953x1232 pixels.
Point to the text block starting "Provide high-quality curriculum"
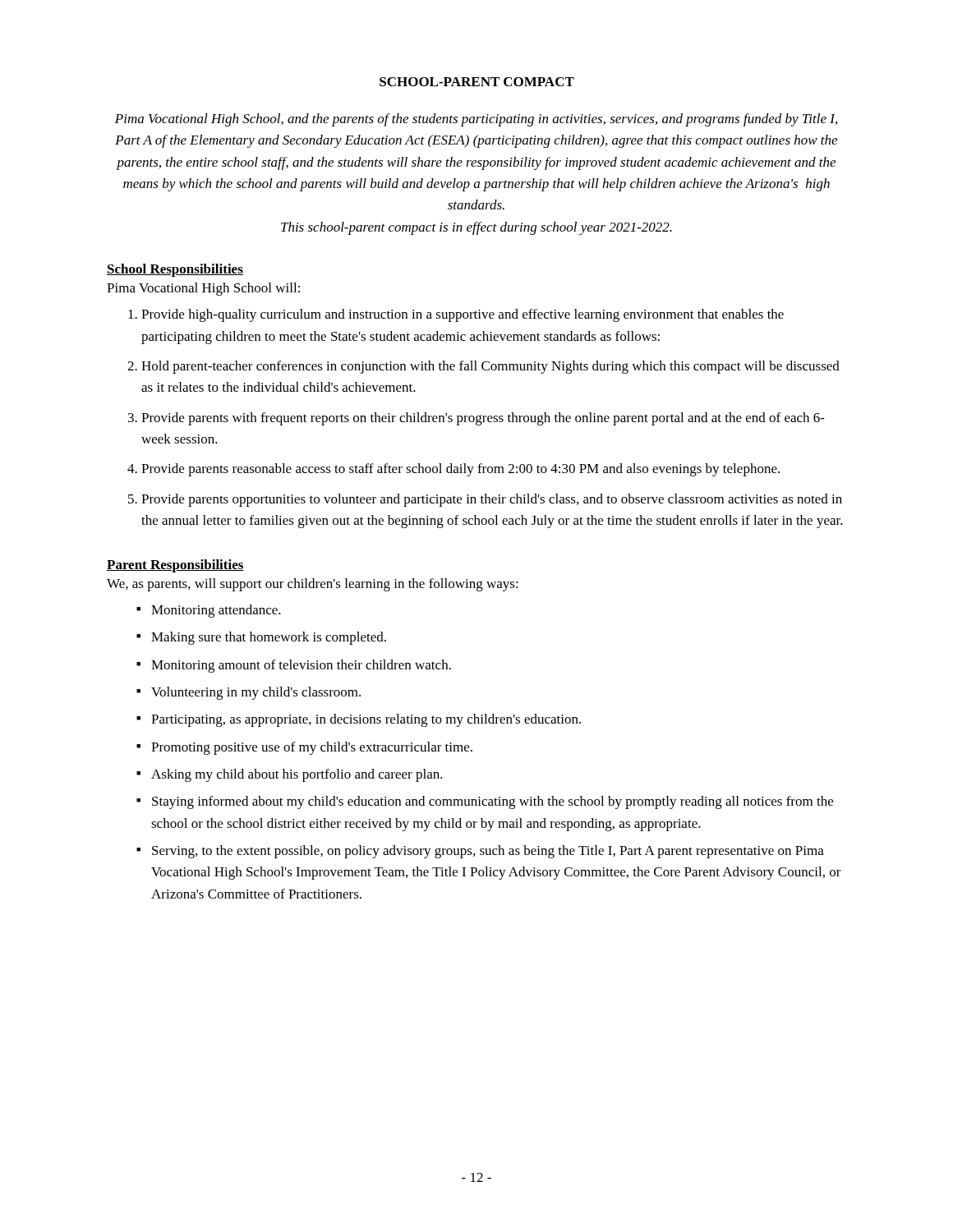click(463, 325)
